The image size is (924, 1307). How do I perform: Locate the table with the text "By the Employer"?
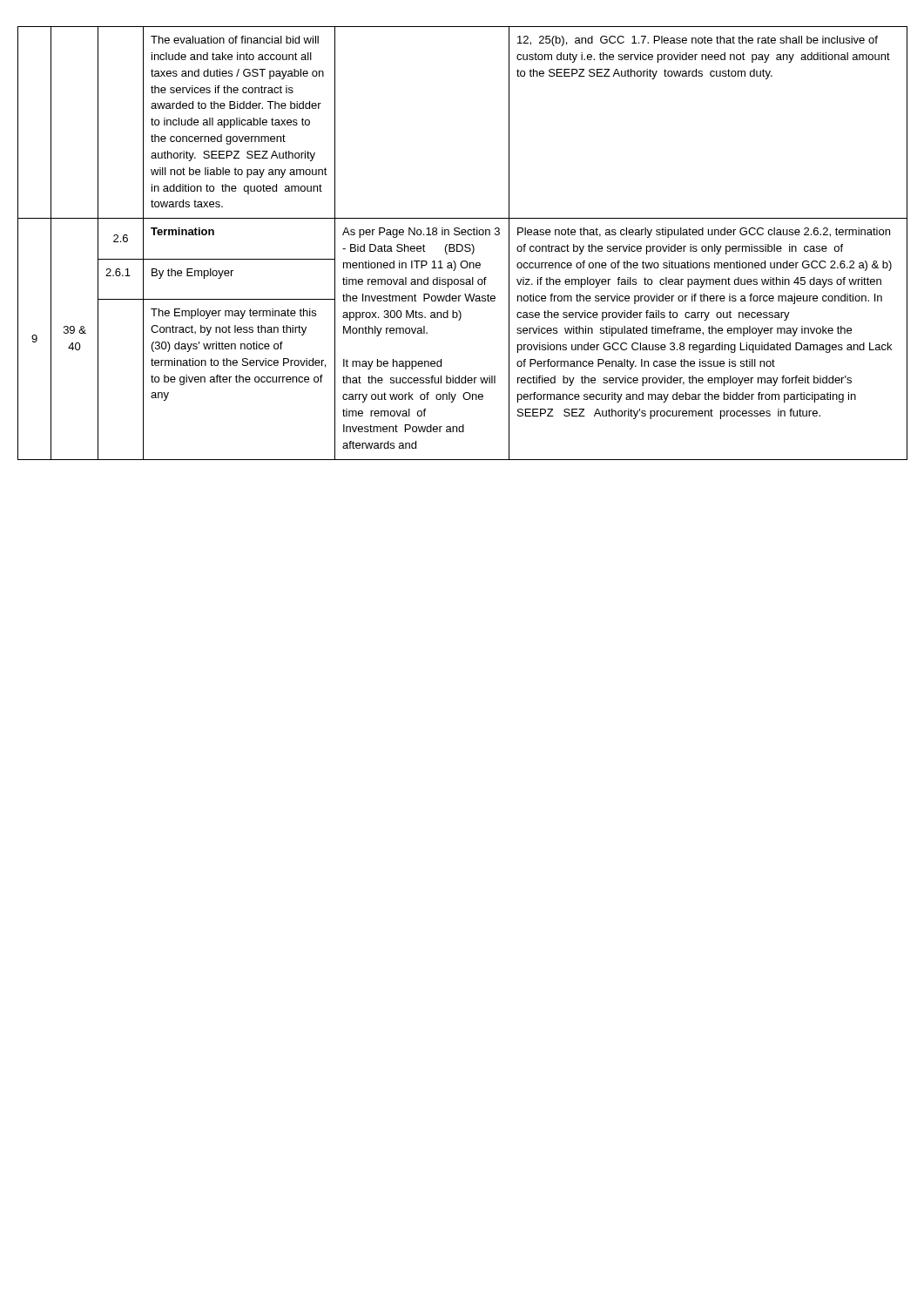[x=462, y=243]
